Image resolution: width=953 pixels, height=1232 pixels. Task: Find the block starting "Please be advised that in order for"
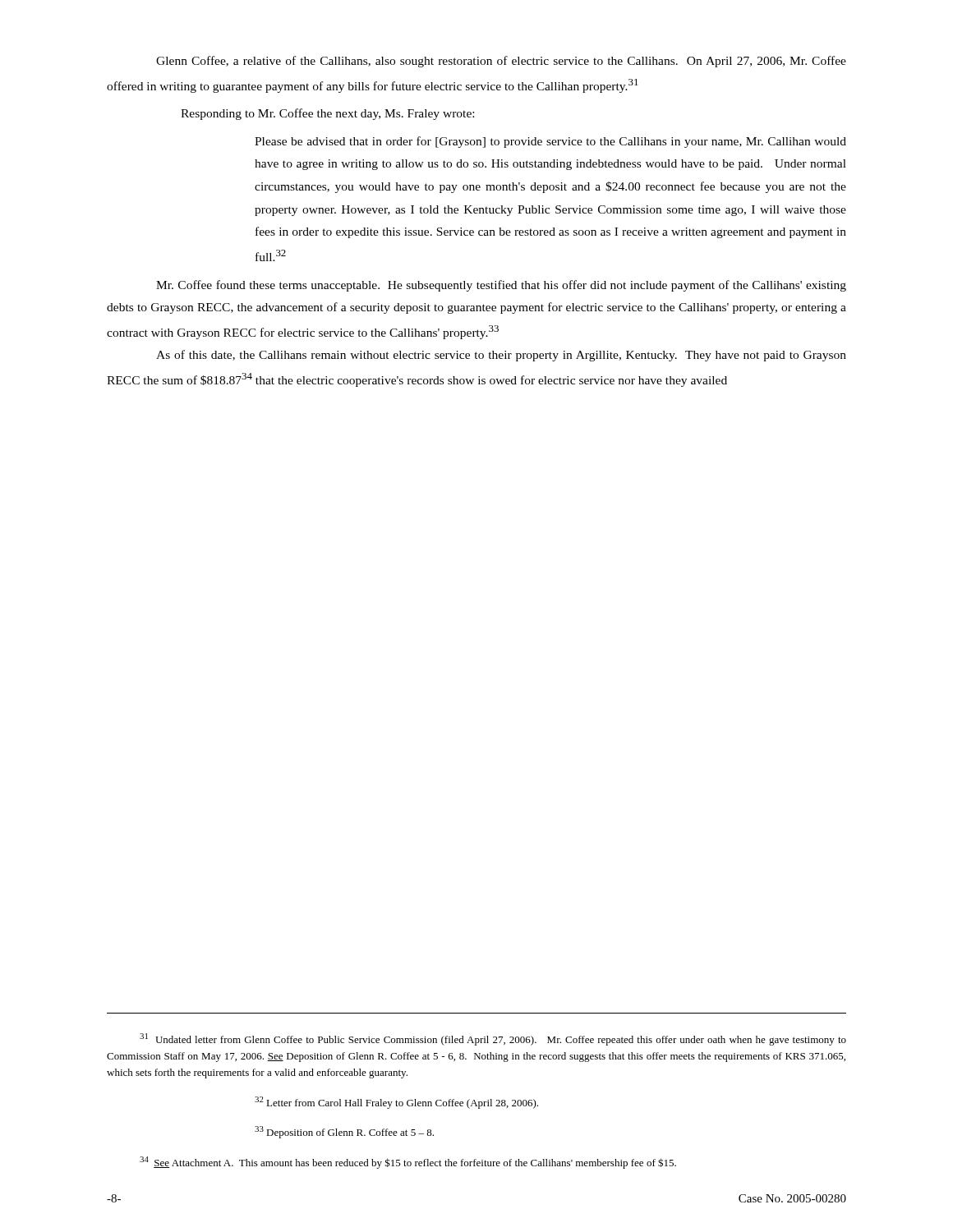point(550,199)
